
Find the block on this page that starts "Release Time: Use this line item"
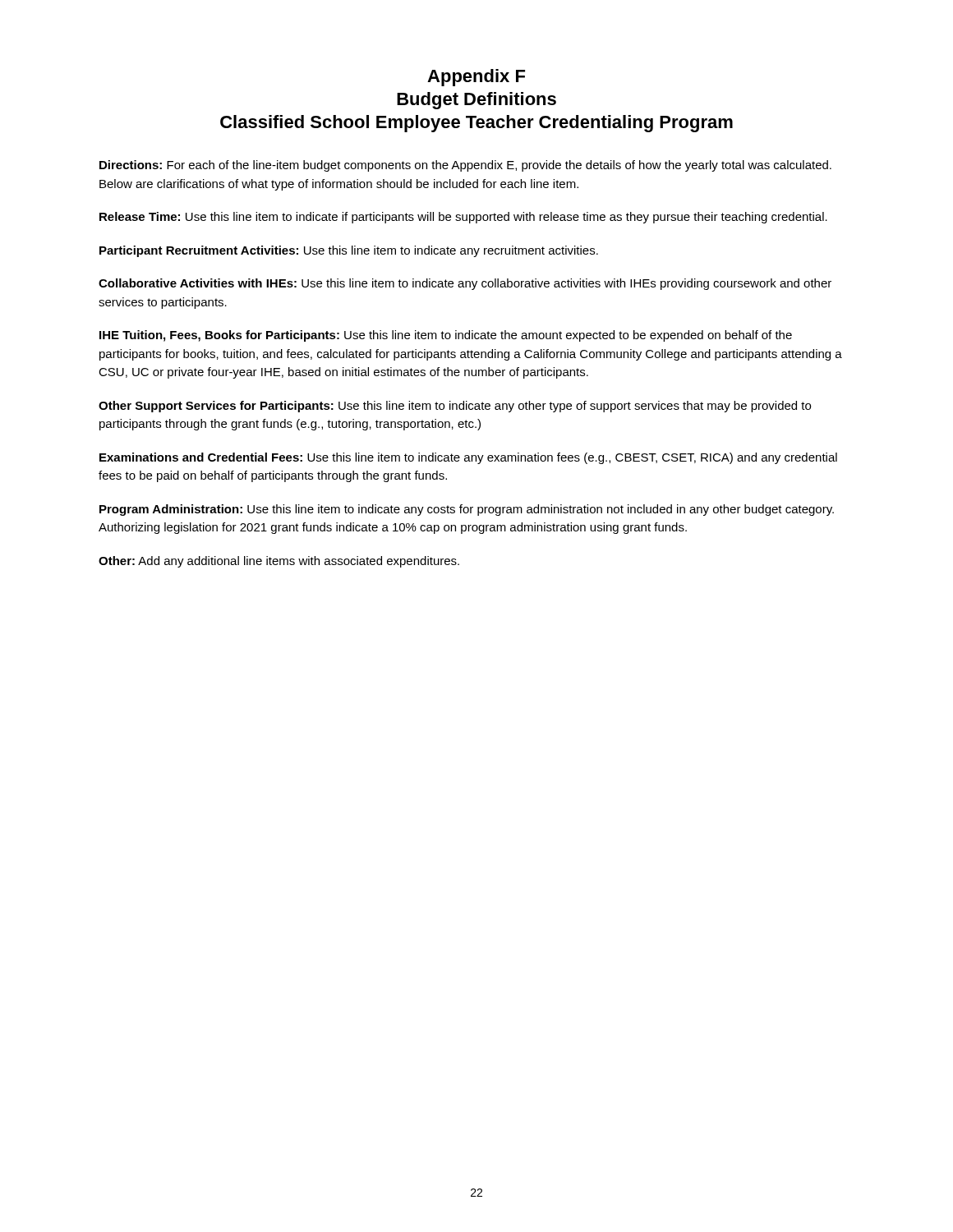point(463,216)
